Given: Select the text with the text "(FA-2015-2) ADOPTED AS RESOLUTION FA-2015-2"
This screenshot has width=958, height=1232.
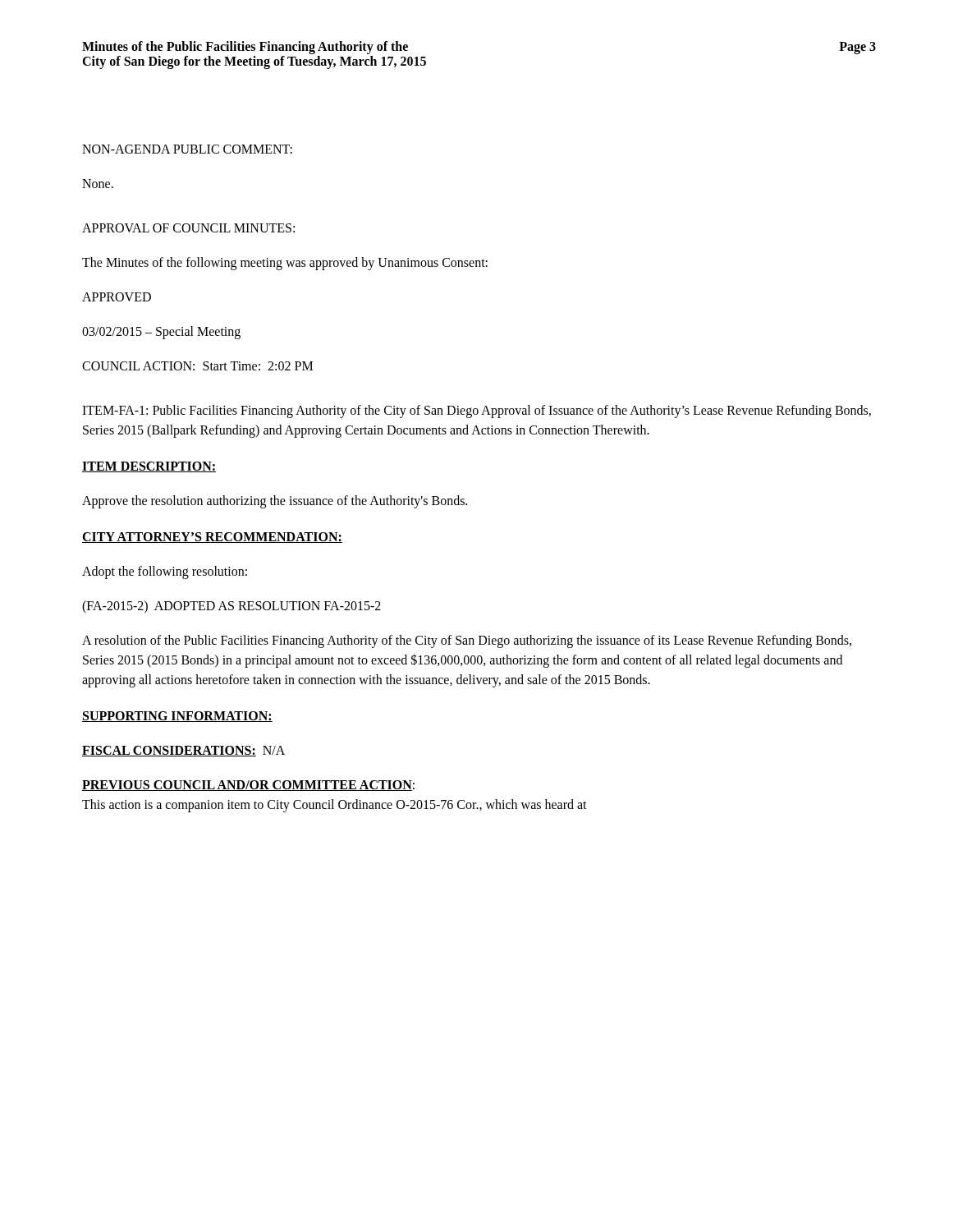Looking at the screenshot, I should (231, 607).
